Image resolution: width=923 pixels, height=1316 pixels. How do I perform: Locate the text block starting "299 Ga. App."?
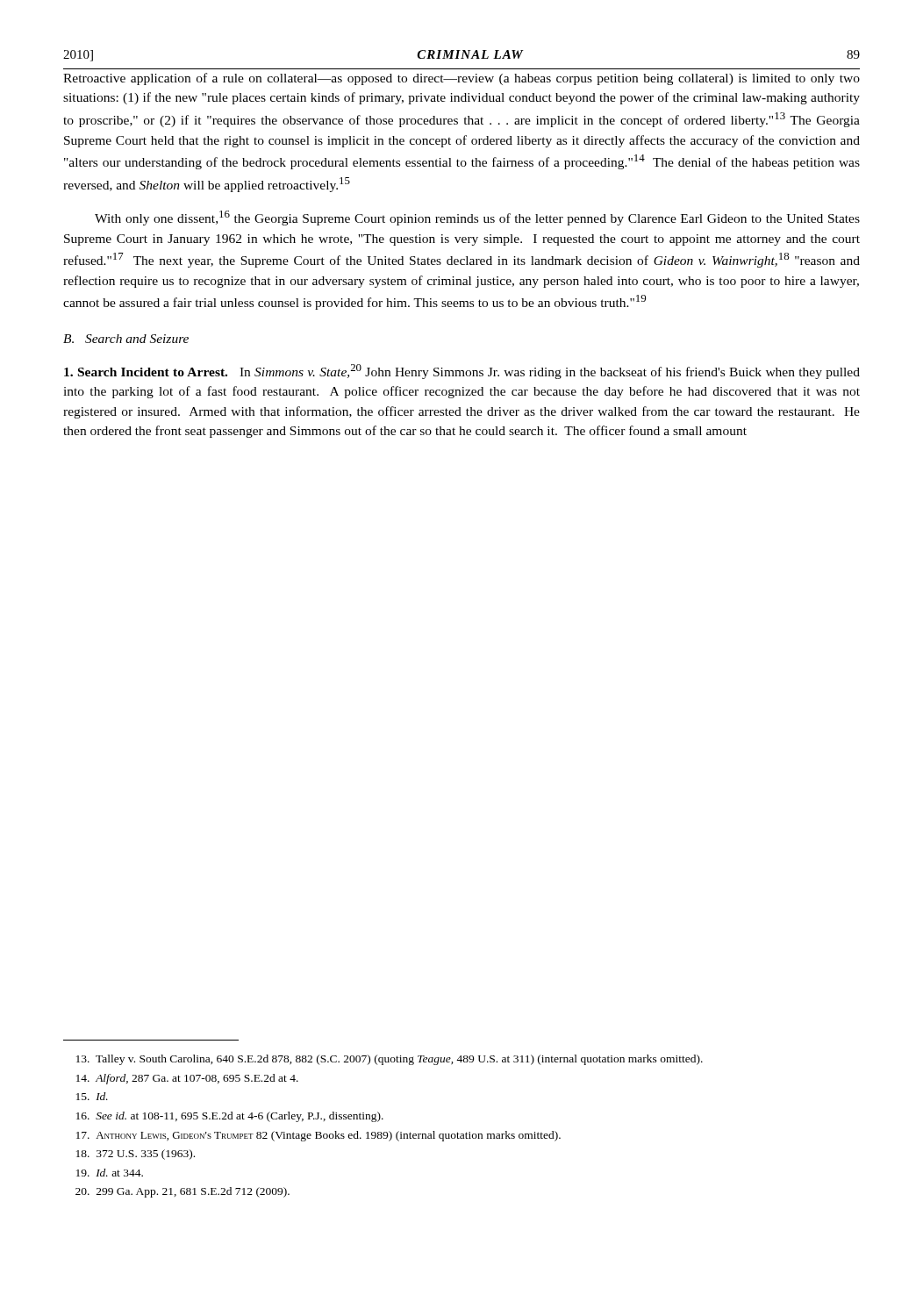tap(182, 1192)
